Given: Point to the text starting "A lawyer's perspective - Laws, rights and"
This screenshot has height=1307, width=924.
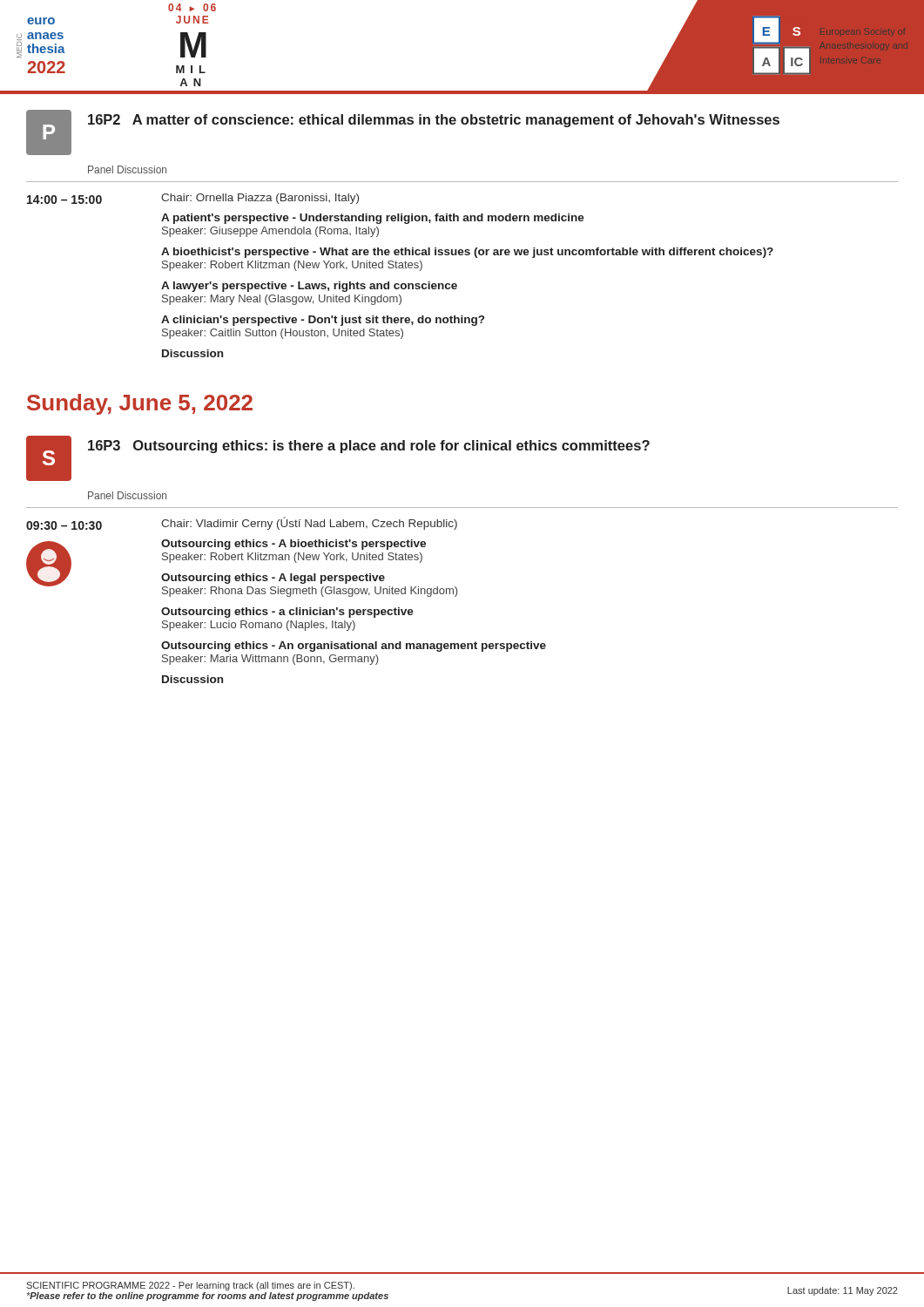Looking at the screenshot, I should 309,287.
